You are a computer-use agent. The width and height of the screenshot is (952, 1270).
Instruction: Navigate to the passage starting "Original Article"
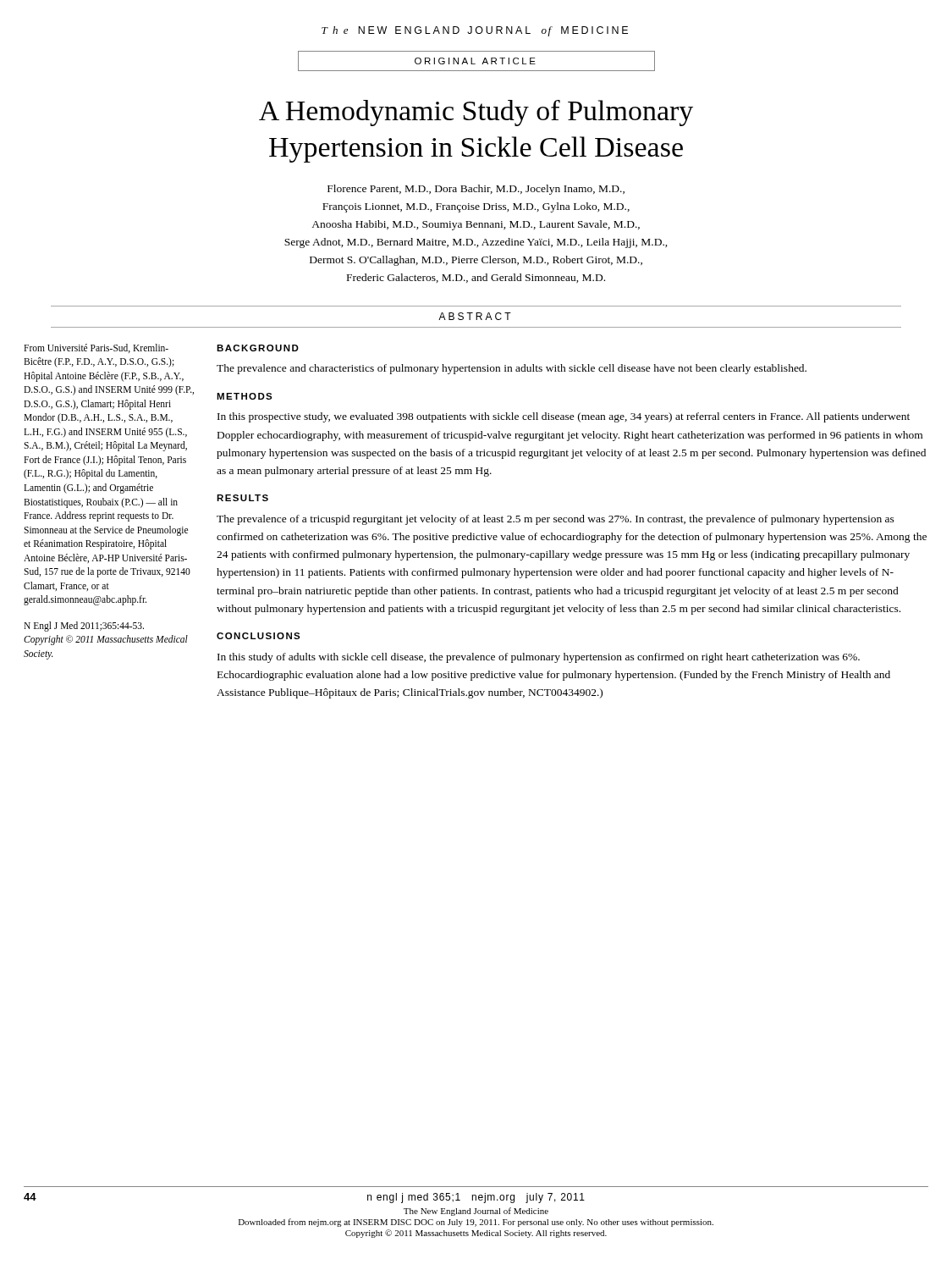click(x=476, y=61)
